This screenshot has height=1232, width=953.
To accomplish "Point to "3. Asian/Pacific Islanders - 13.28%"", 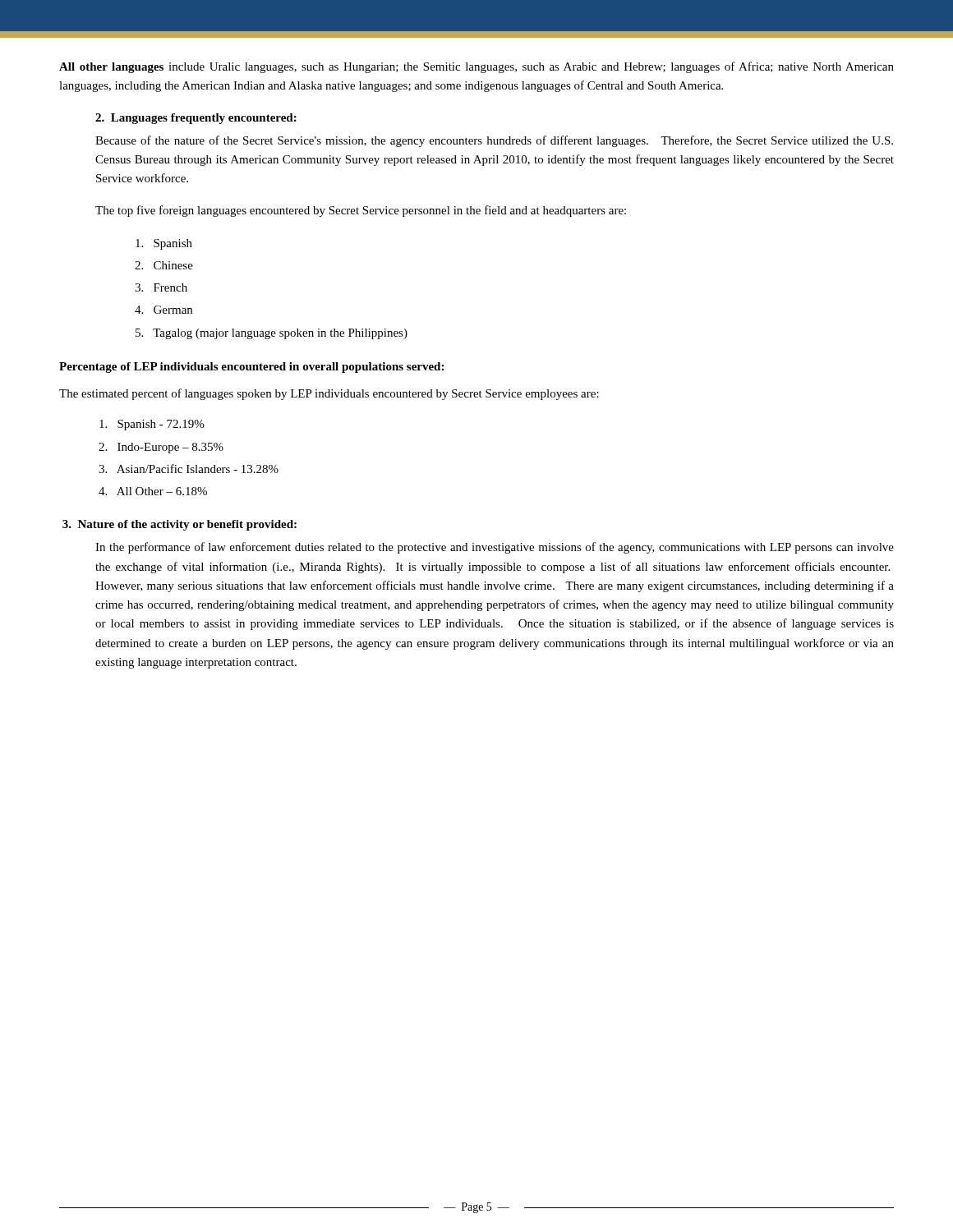I will coord(189,469).
